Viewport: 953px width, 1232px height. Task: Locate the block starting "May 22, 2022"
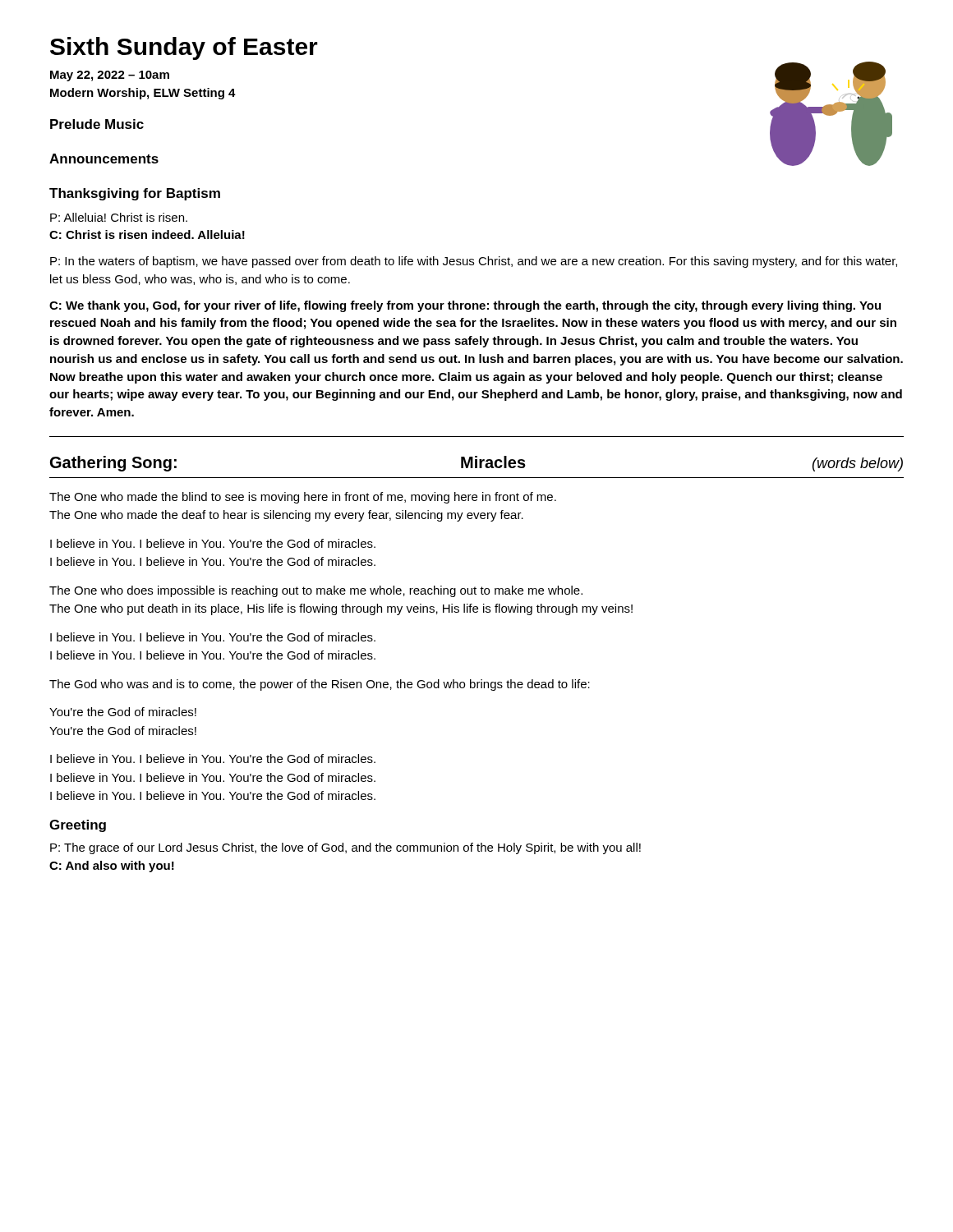142,83
